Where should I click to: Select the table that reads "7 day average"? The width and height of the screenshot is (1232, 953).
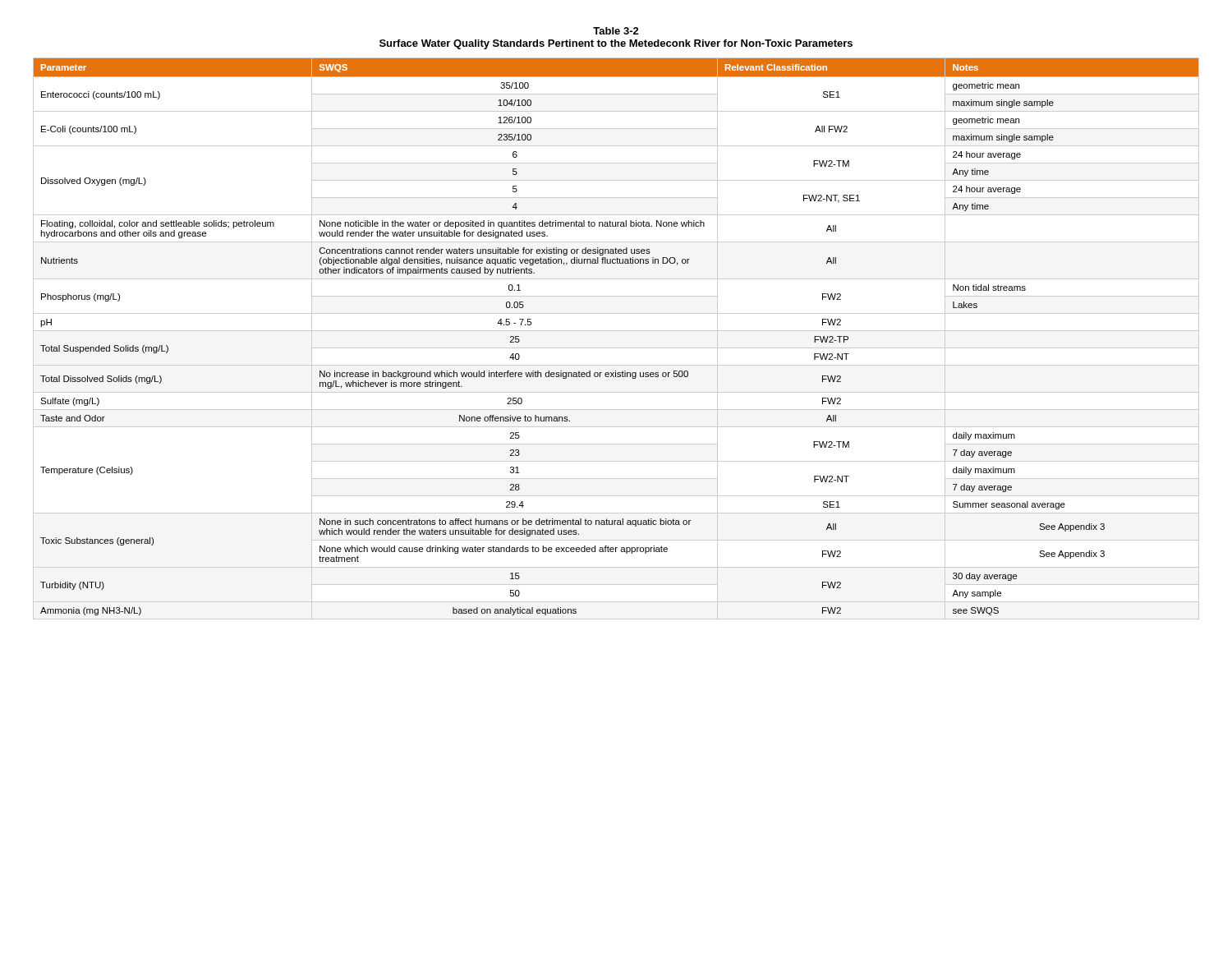tap(616, 338)
